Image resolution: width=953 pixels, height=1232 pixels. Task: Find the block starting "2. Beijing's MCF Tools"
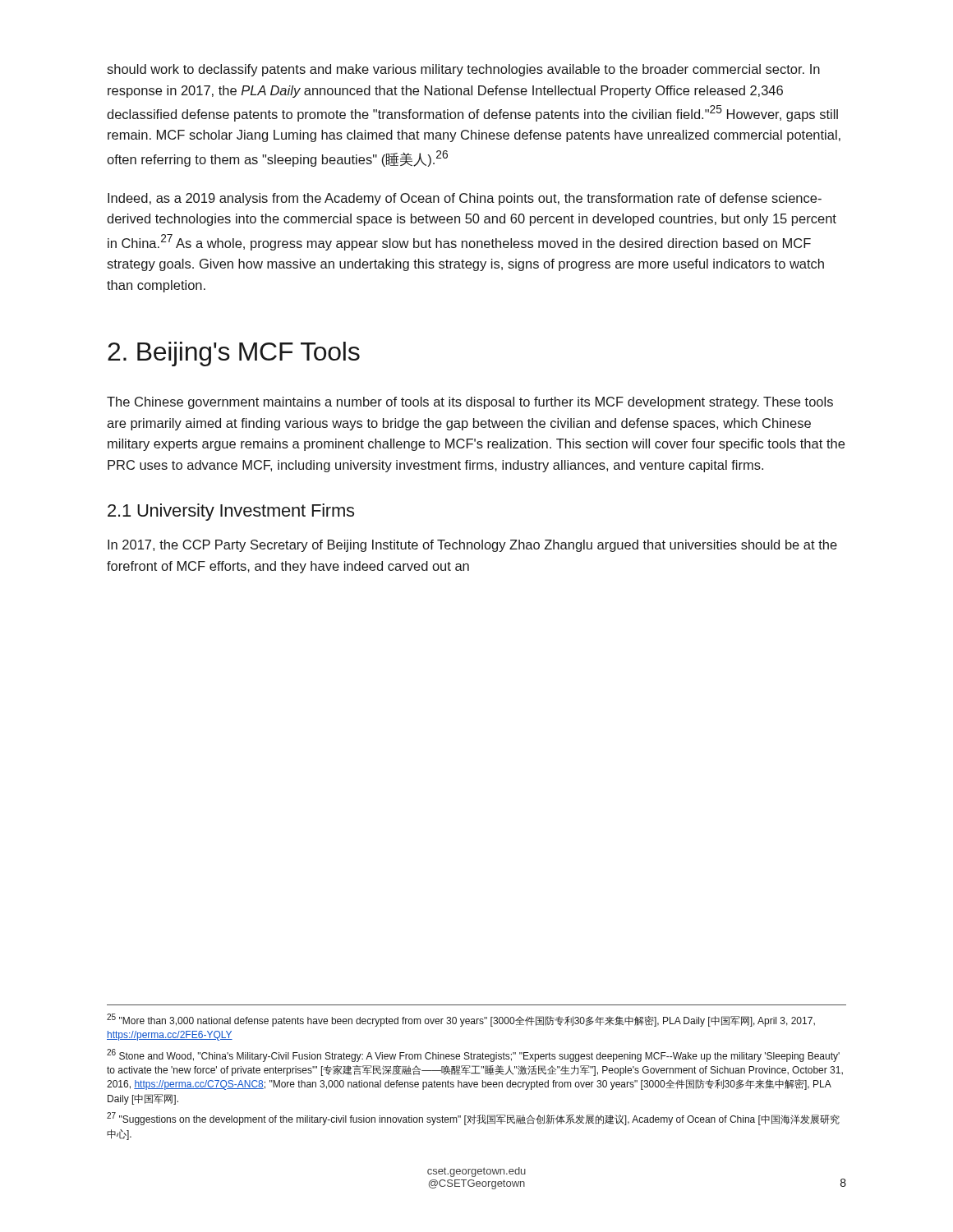pos(233,352)
